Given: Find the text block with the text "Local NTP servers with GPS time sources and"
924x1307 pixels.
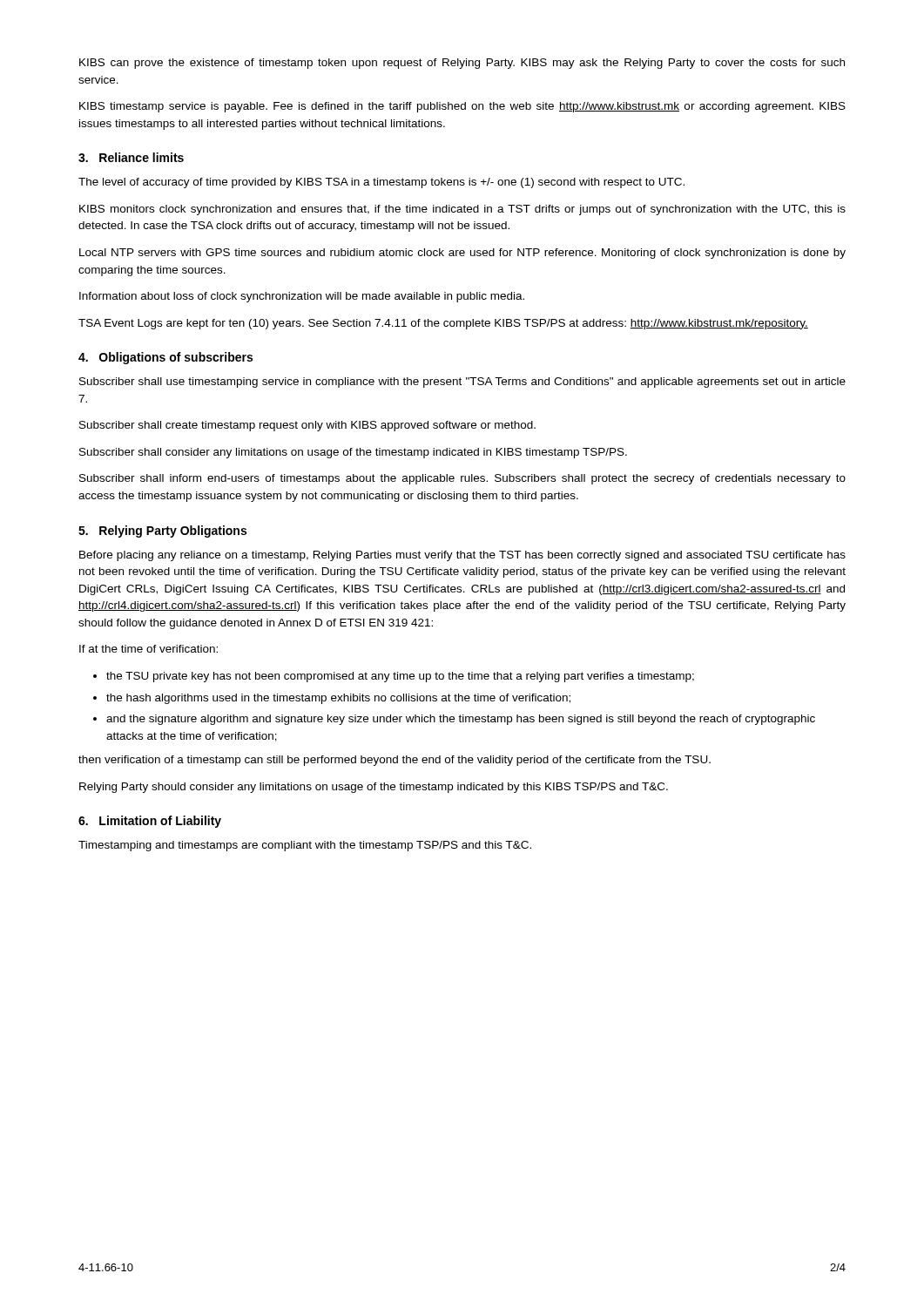Looking at the screenshot, I should tap(462, 261).
